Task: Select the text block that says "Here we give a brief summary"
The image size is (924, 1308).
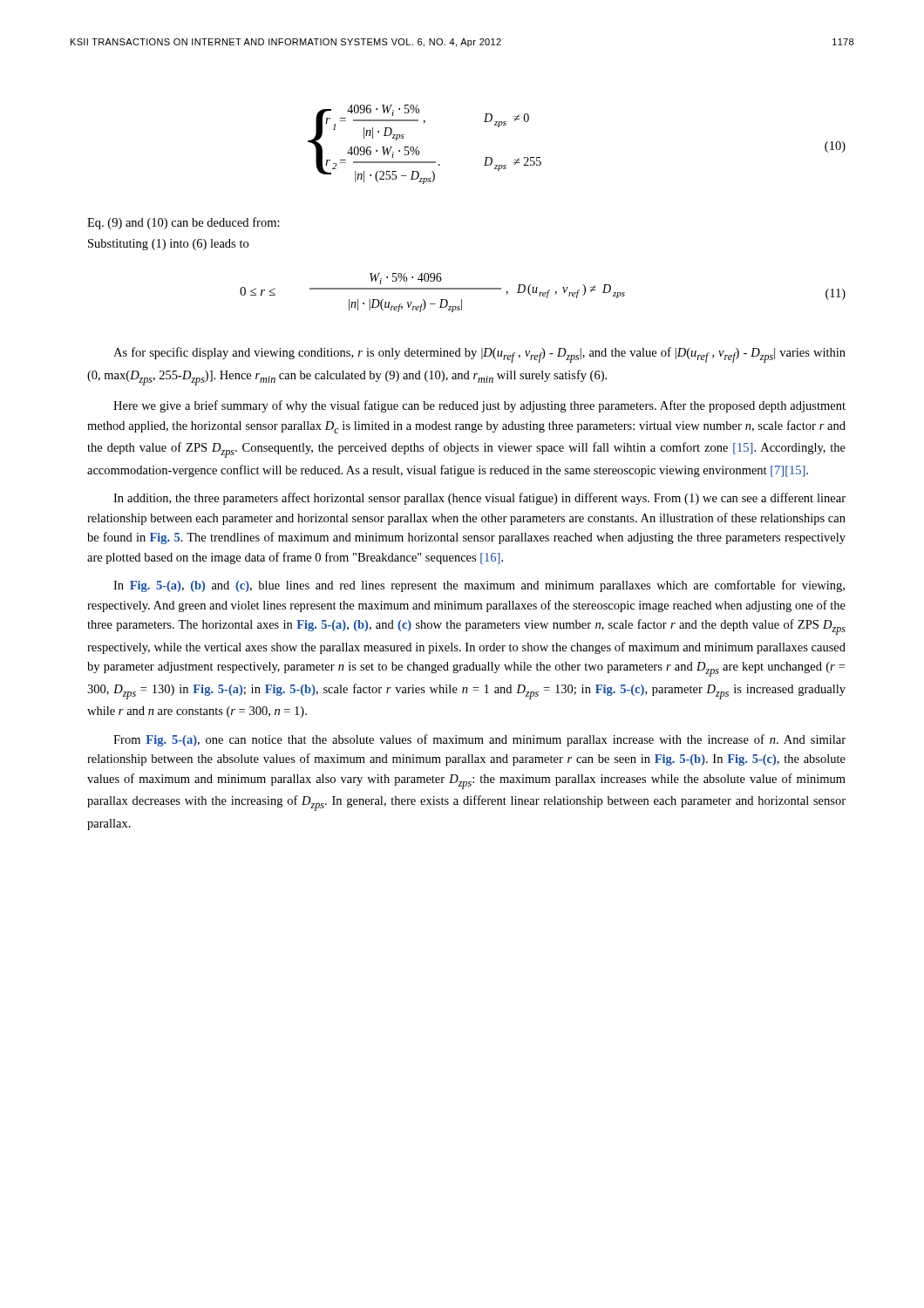Action: click(x=466, y=438)
